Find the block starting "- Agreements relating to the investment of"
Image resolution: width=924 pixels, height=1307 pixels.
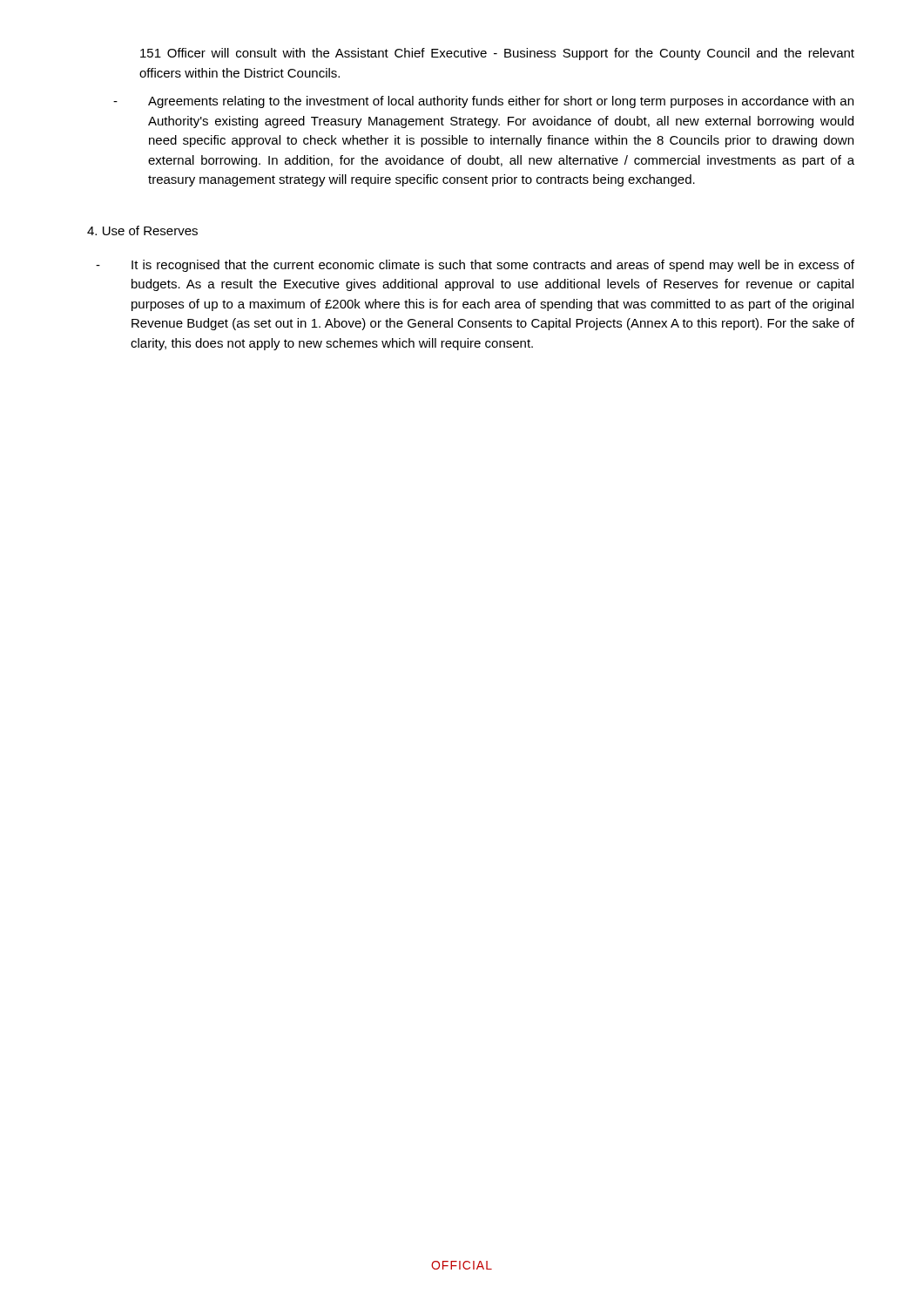484,141
